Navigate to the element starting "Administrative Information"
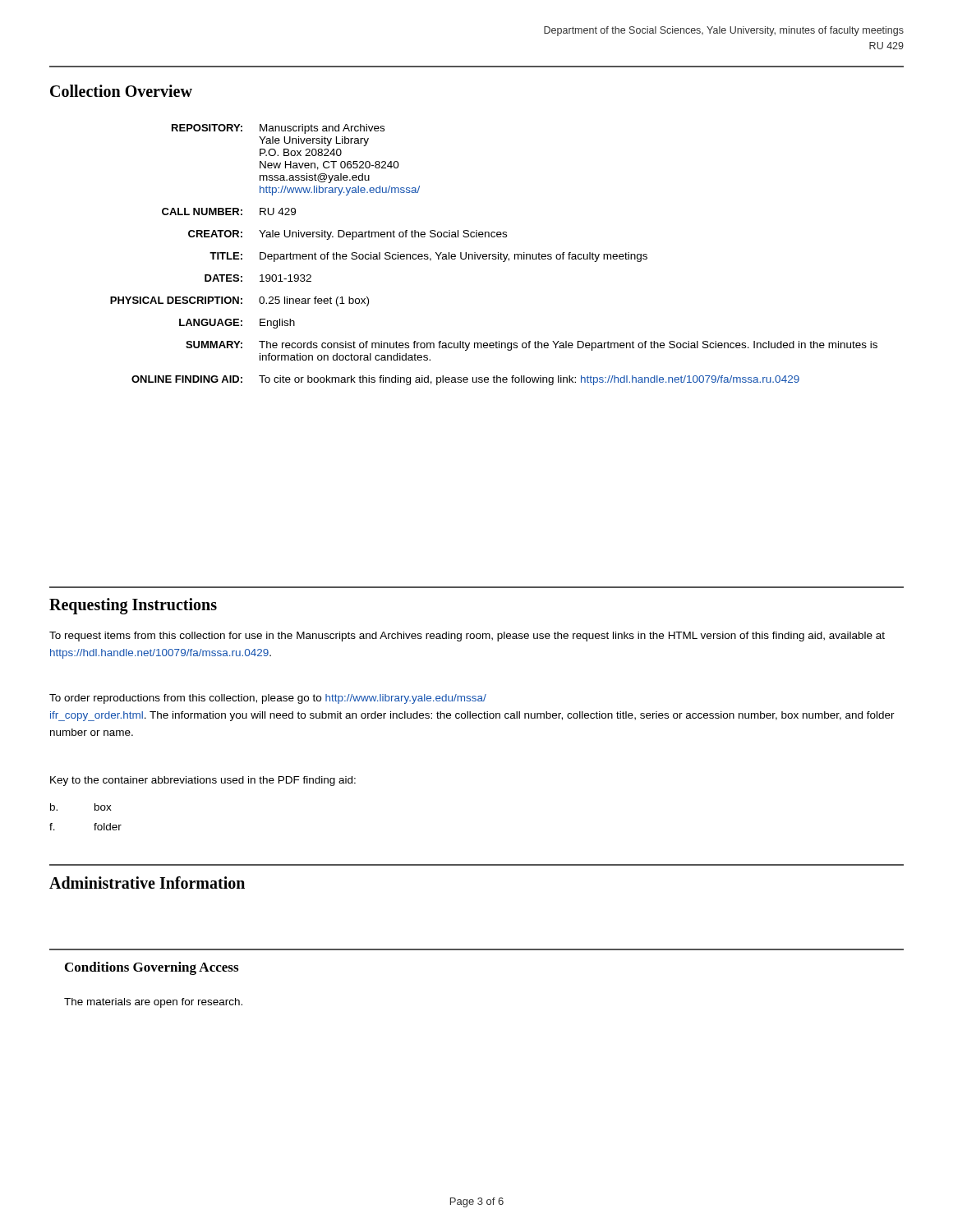Screen dimensions: 1232x953 (147, 883)
